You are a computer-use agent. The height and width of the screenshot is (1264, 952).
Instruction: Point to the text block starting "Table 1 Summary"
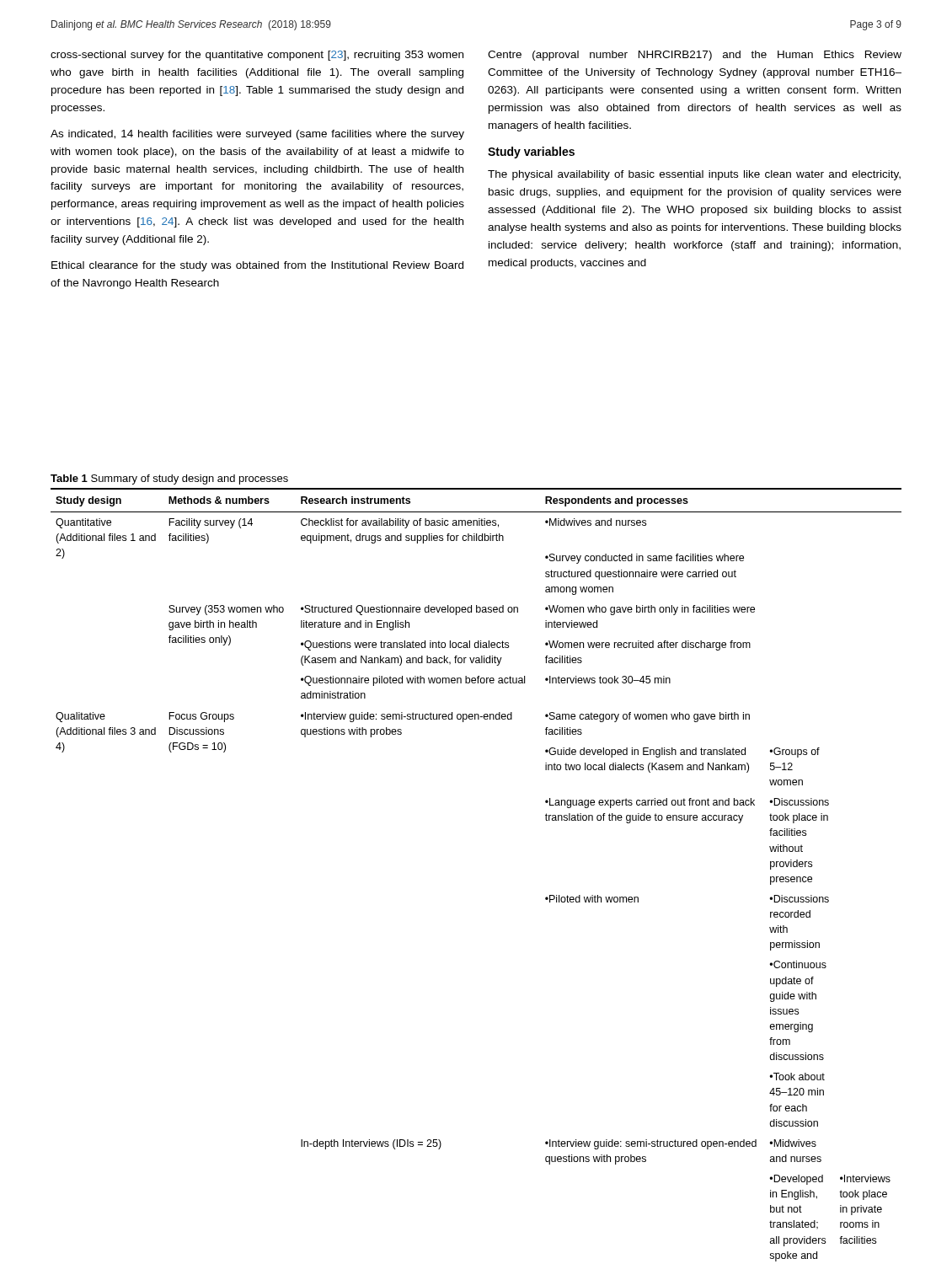point(169,478)
